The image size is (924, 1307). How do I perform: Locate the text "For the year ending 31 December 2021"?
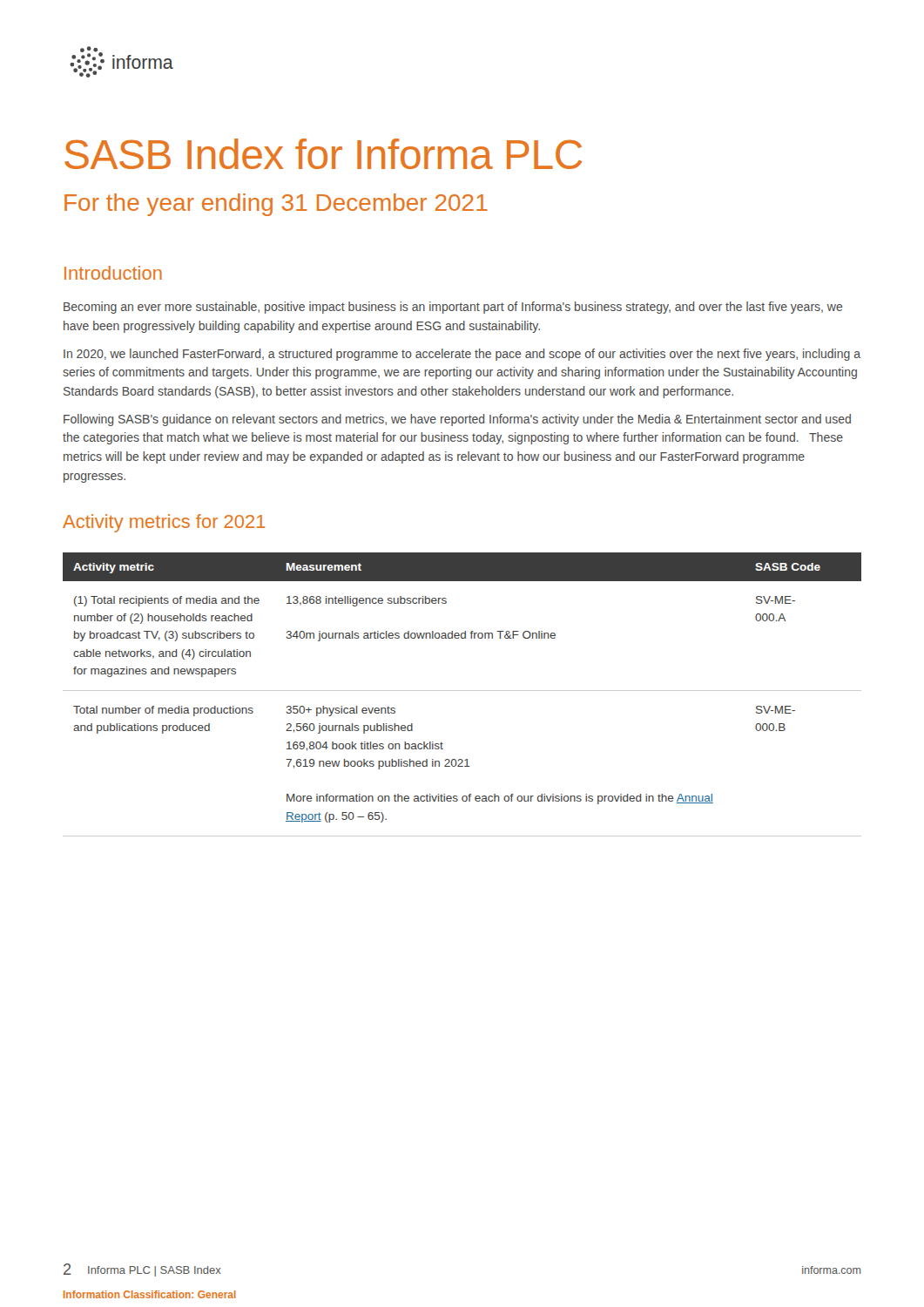point(462,203)
